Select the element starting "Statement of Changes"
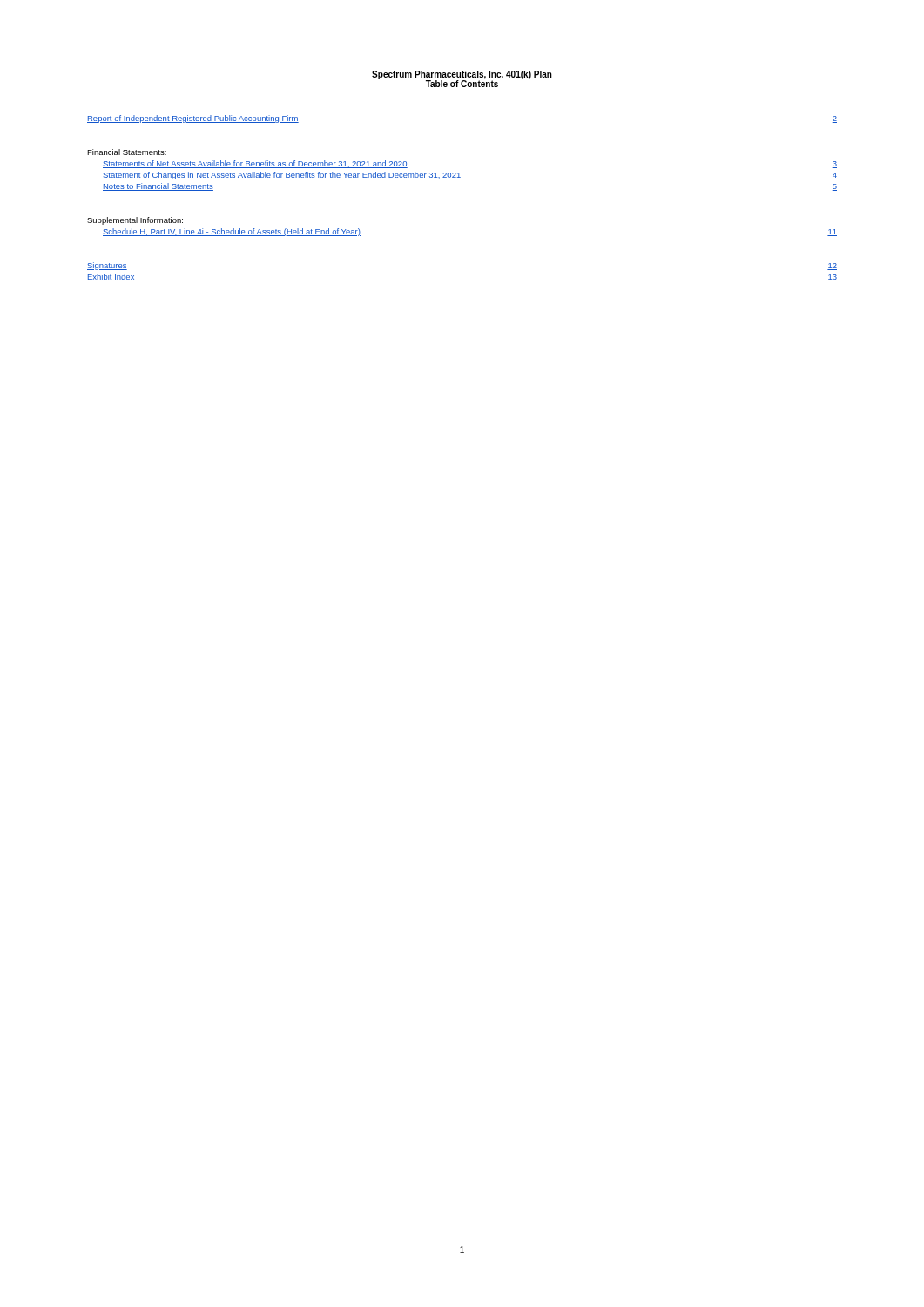Image resolution: width=924 pixels, height=1307 pixels. (x=470, y=175)
